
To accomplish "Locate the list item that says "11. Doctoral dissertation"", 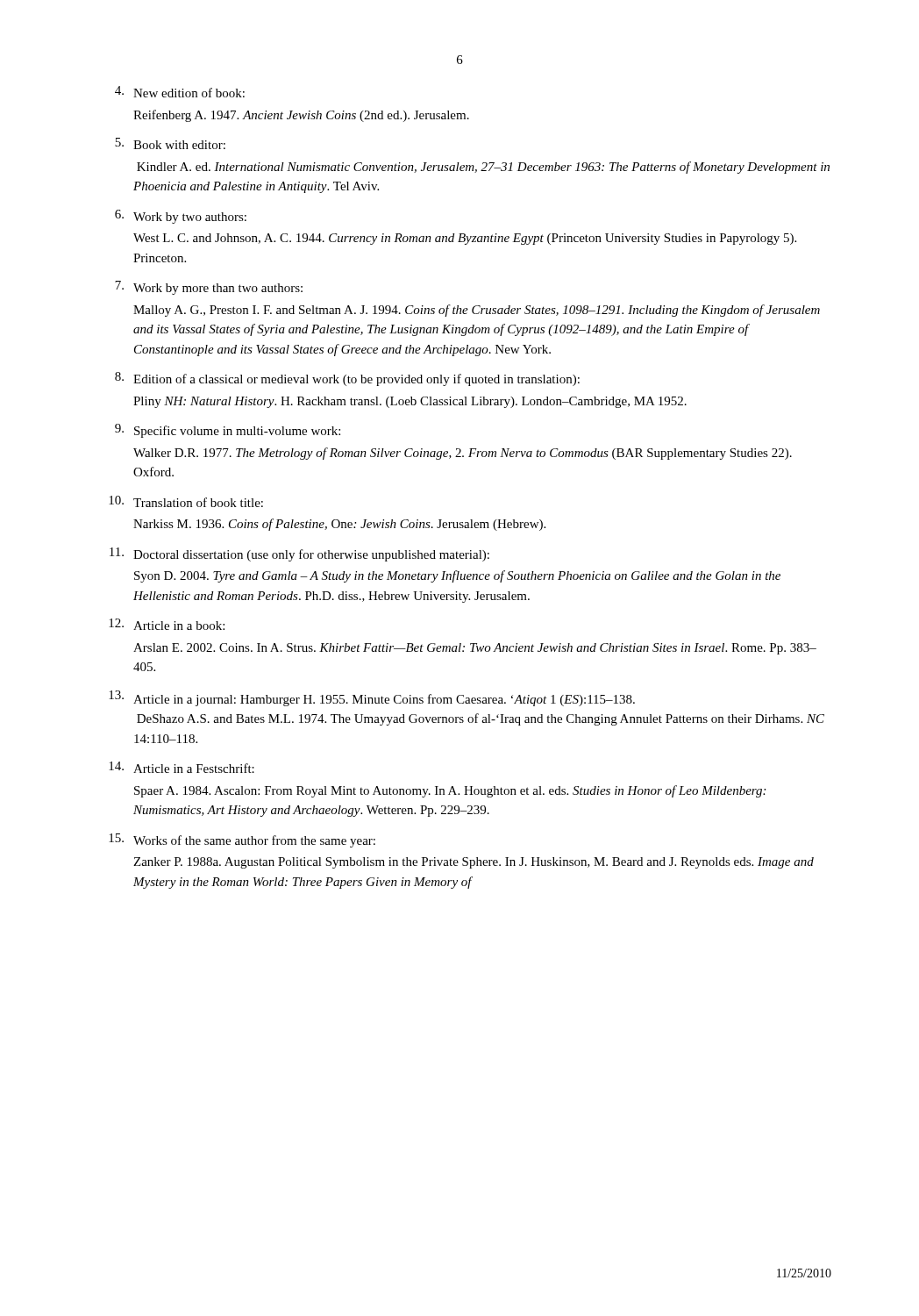I will [460, 575].
